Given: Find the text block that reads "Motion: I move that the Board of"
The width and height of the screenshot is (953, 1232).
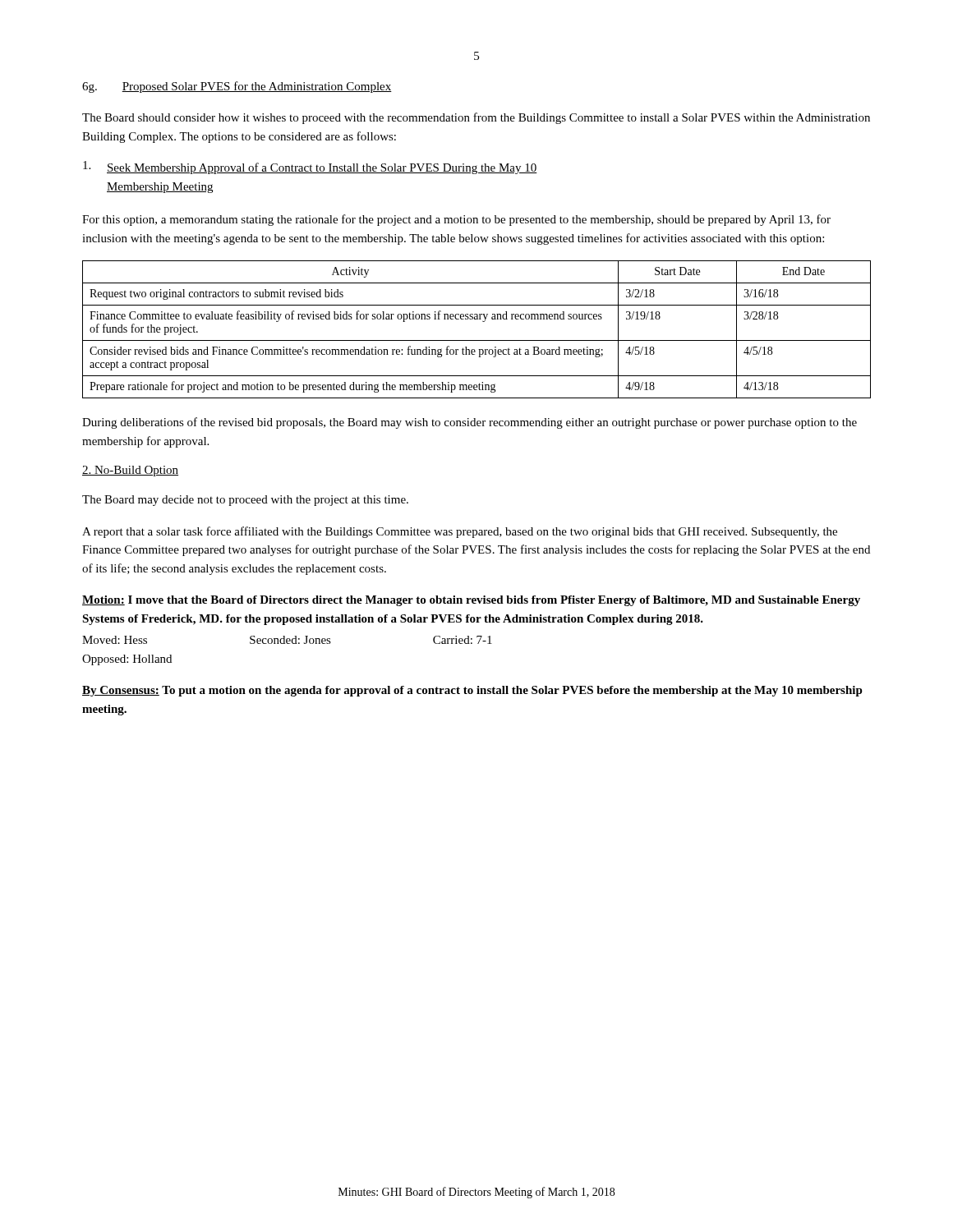Looking at the screenshot, I should tap(476, 629).
